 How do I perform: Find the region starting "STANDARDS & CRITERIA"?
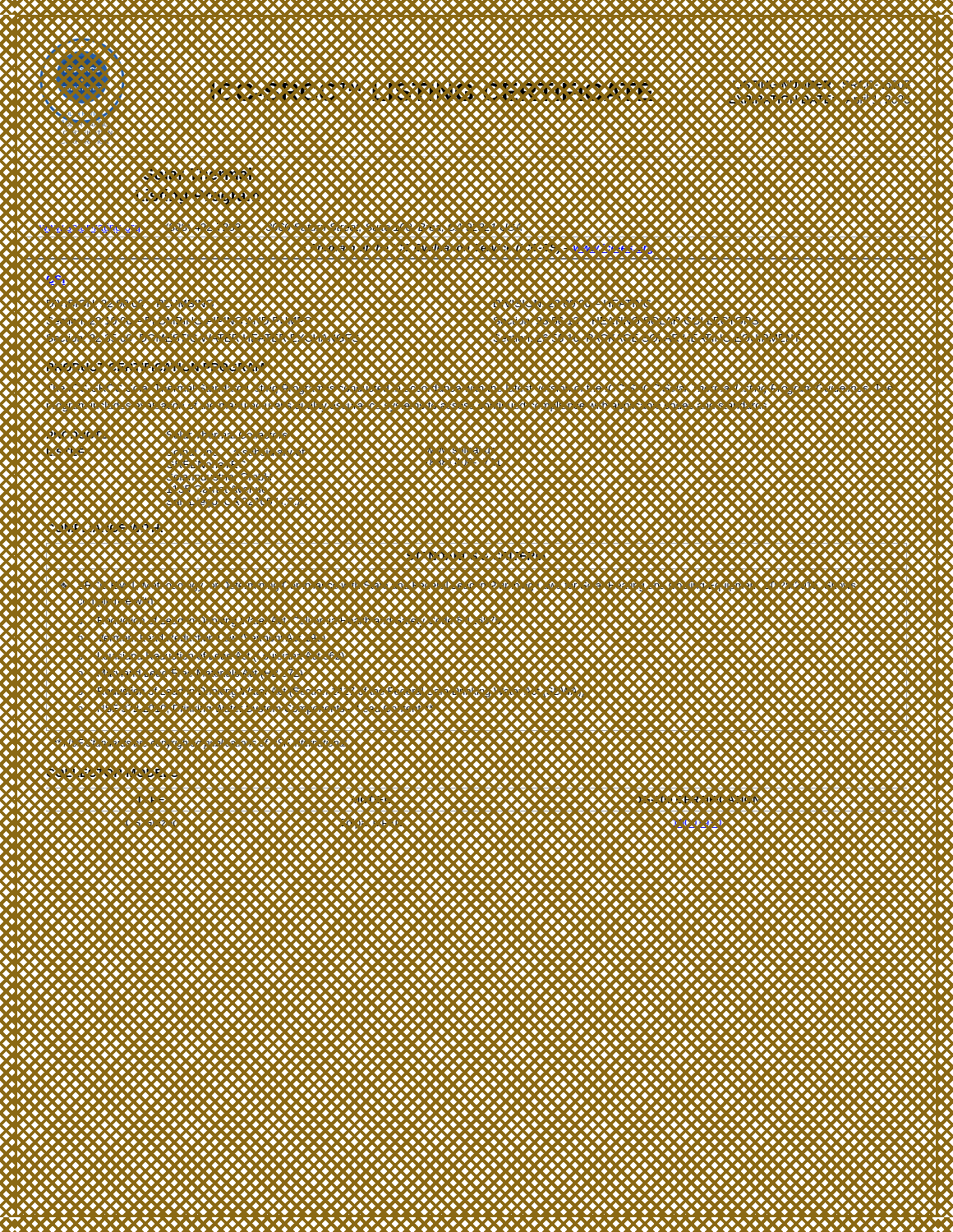pos(476,556)
